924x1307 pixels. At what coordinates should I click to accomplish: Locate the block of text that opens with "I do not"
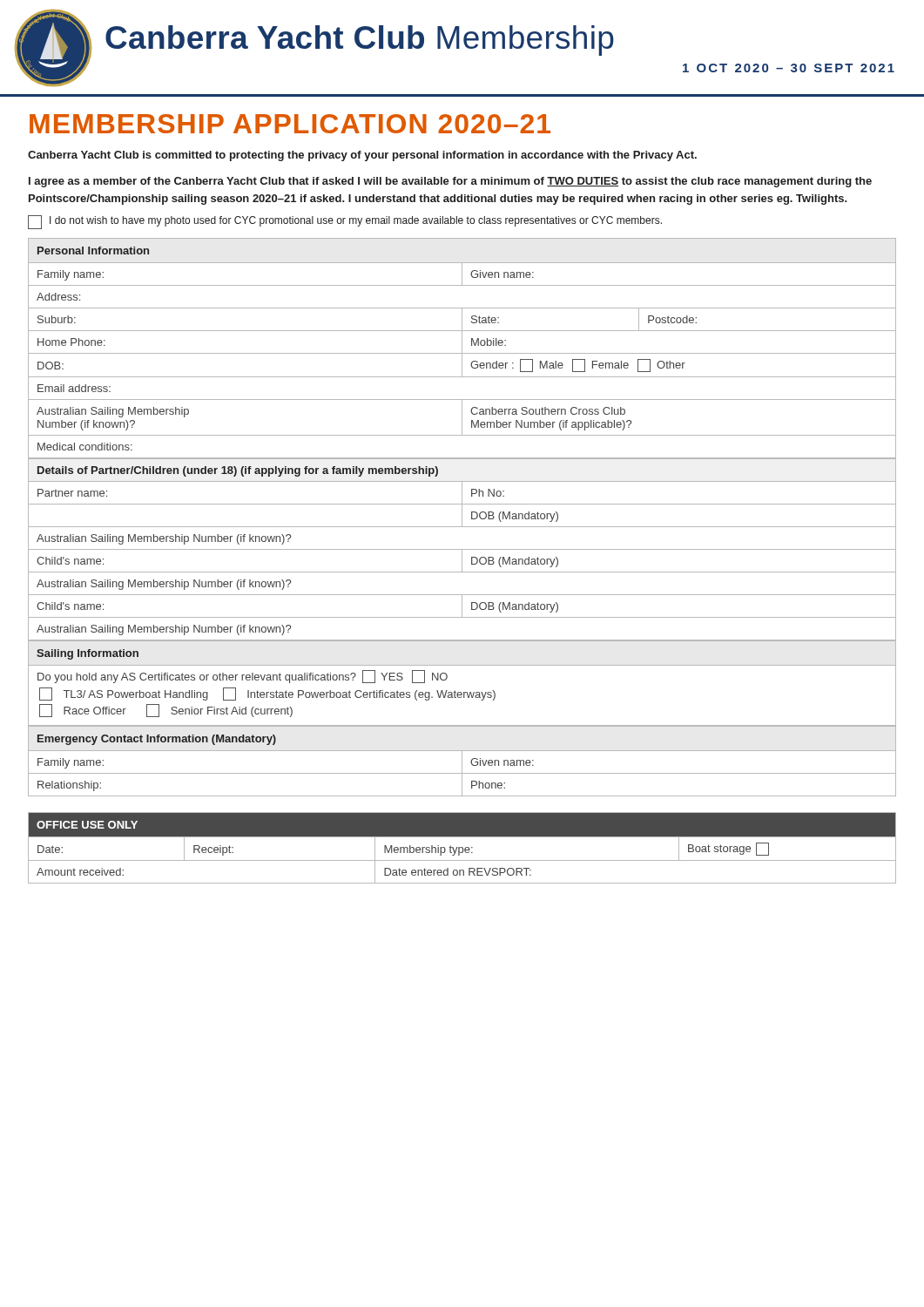point(345,222)
